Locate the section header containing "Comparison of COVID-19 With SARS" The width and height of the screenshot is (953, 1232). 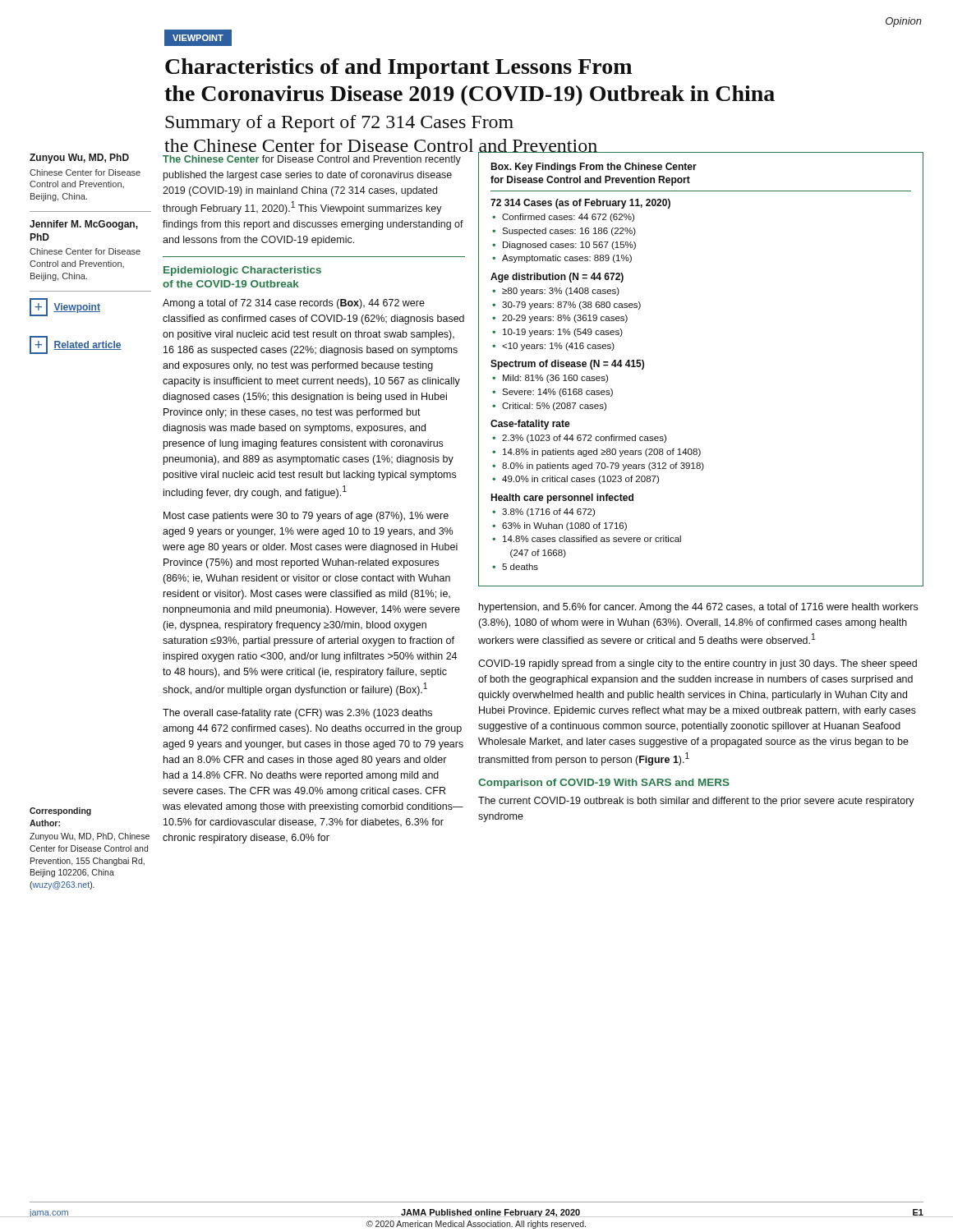(604, 782)
